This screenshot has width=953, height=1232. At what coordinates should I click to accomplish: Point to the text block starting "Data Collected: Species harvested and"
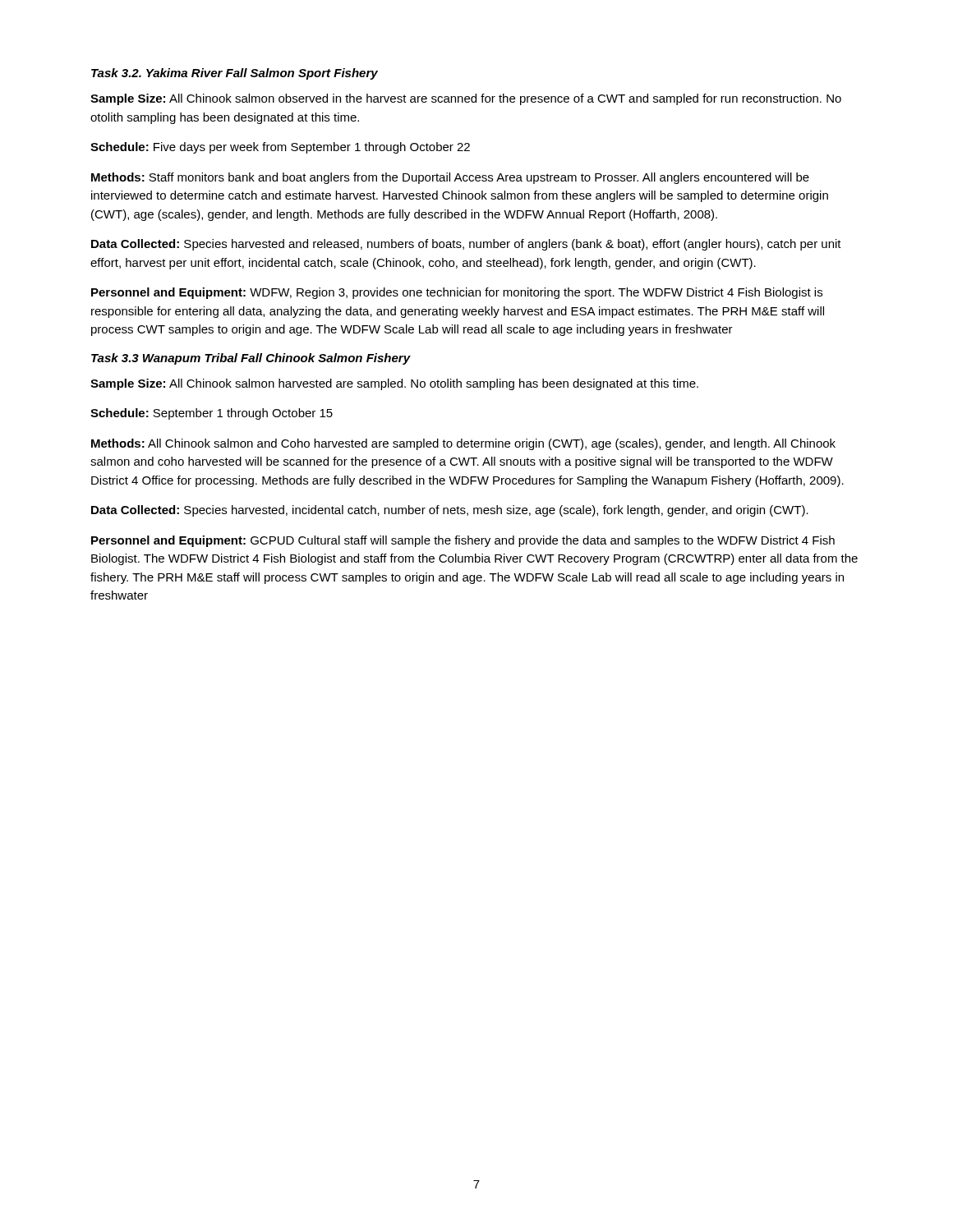click(x=466, y=253)
